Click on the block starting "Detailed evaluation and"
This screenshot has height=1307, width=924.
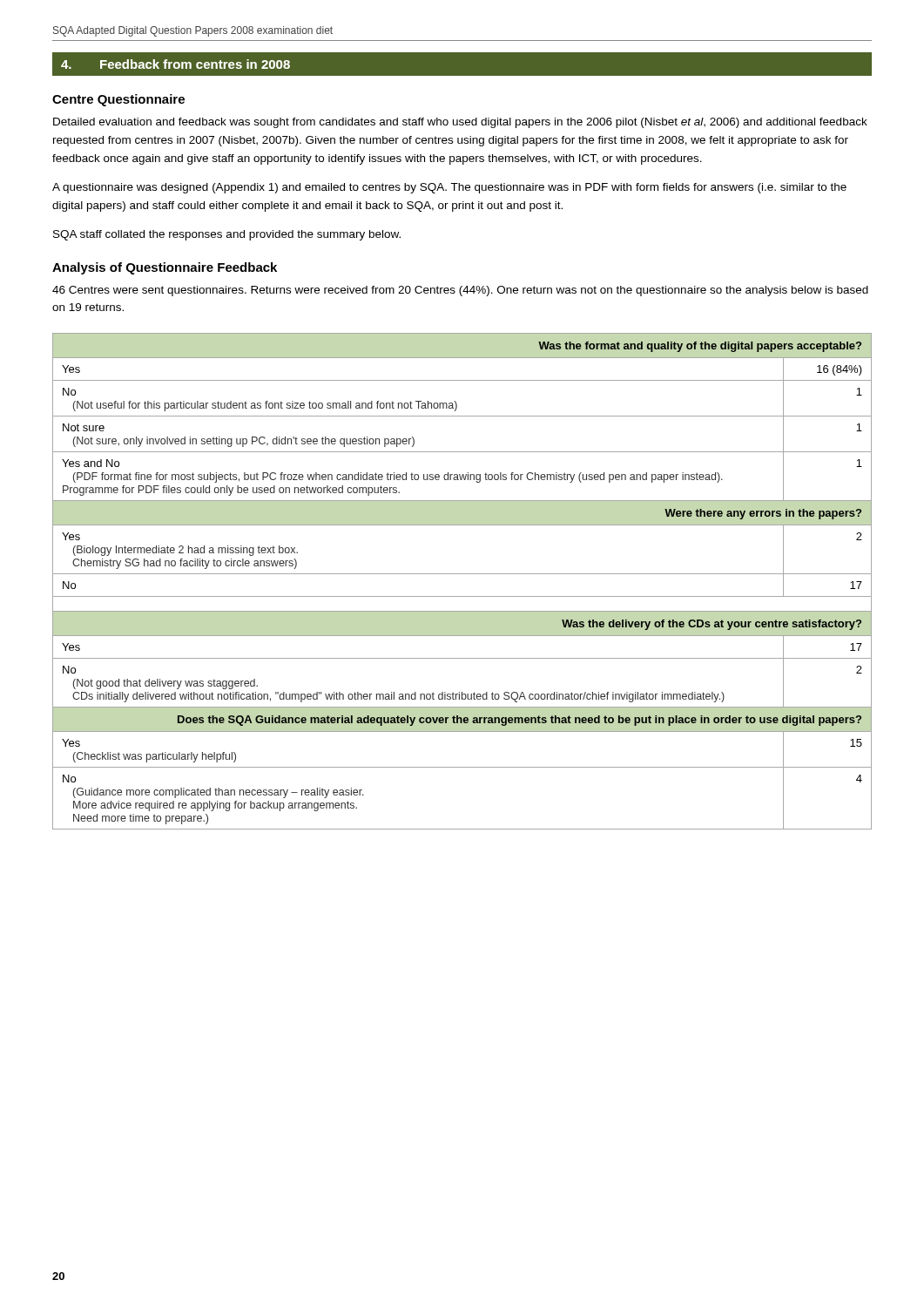460,140
